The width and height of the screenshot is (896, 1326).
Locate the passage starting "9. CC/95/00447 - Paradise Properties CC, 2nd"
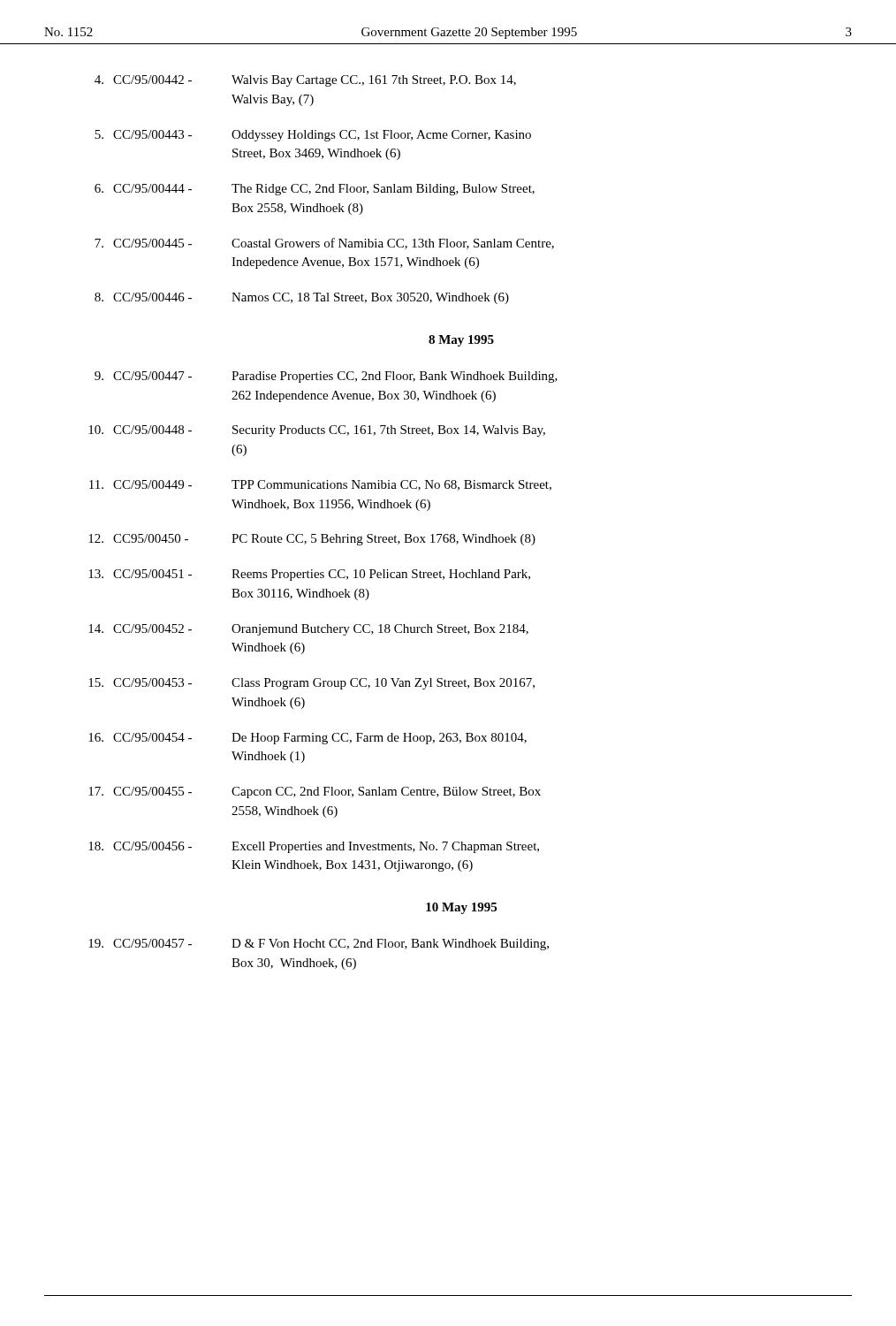(x=461, y=386)
